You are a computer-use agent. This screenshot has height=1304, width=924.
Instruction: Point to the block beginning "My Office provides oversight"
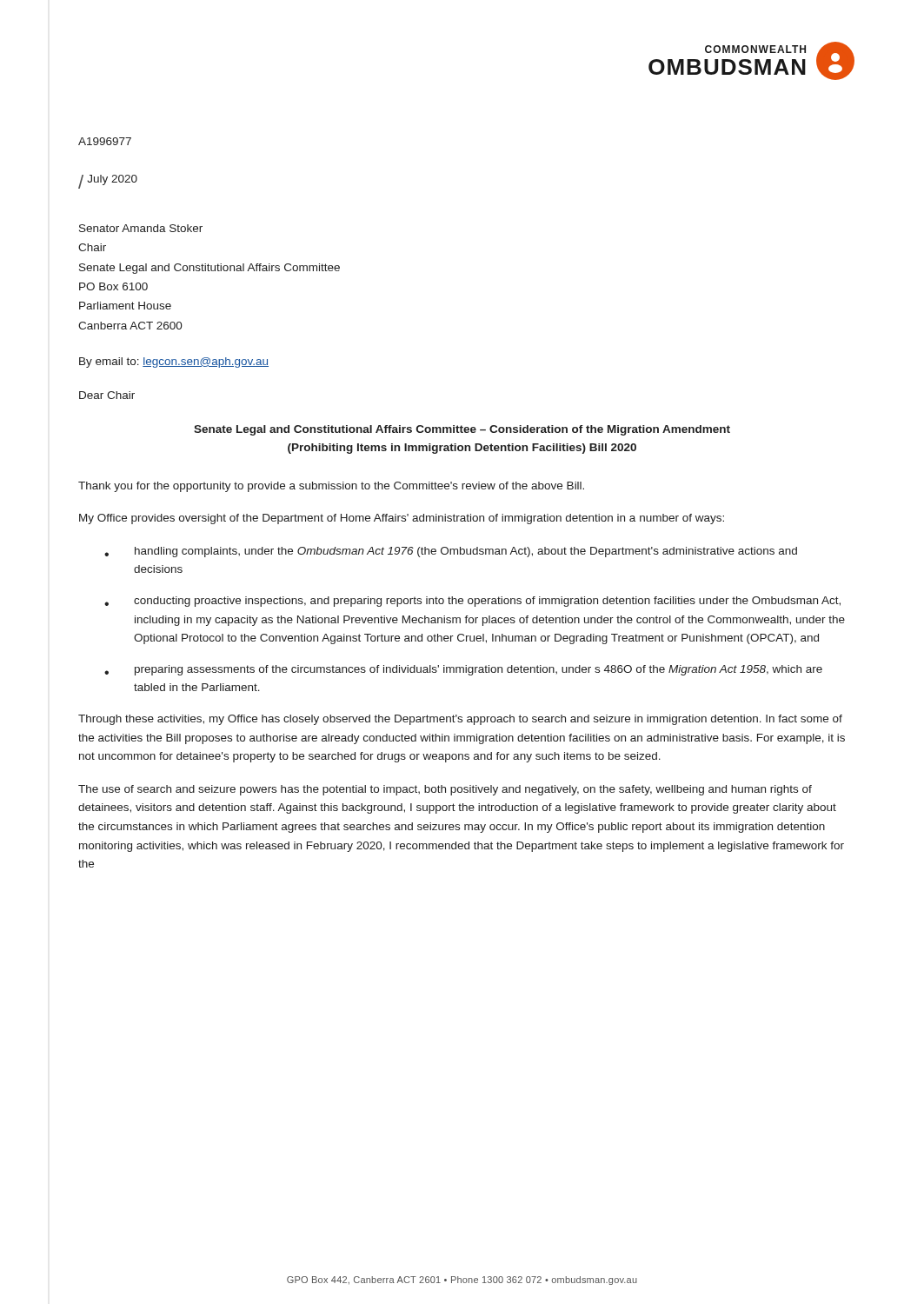402,518
